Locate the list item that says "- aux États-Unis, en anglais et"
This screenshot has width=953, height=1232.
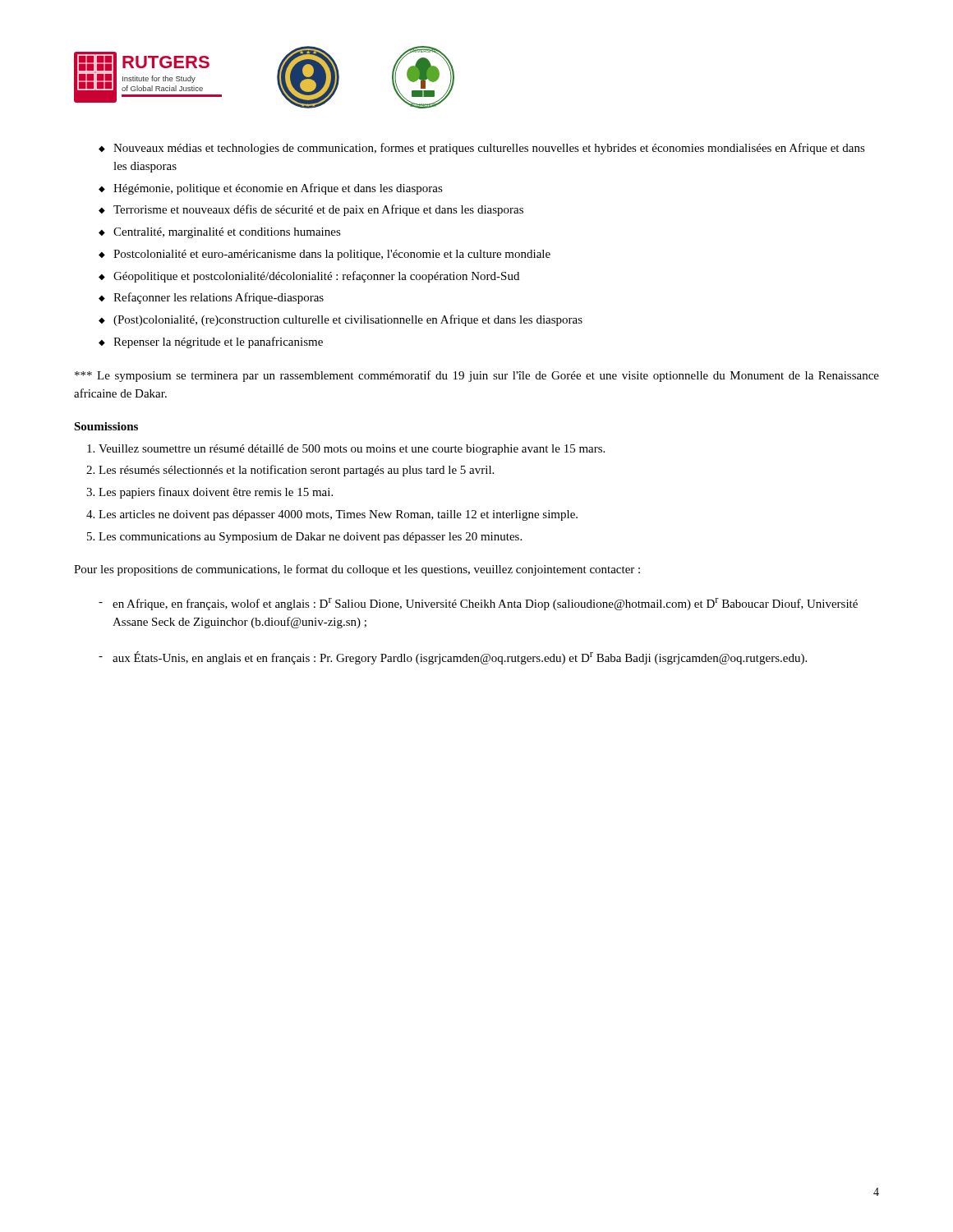[453, 657]
